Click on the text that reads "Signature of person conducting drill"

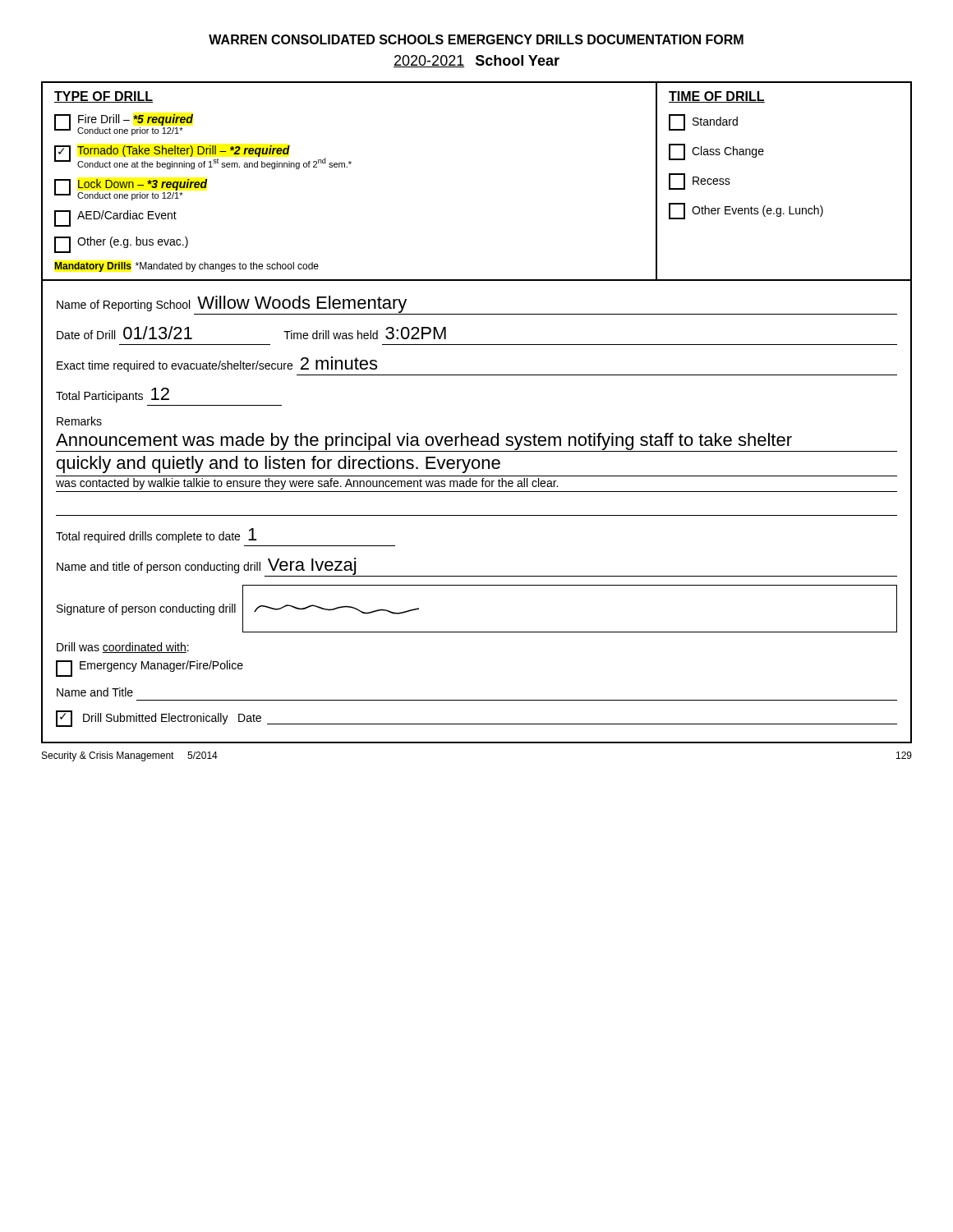476,608
